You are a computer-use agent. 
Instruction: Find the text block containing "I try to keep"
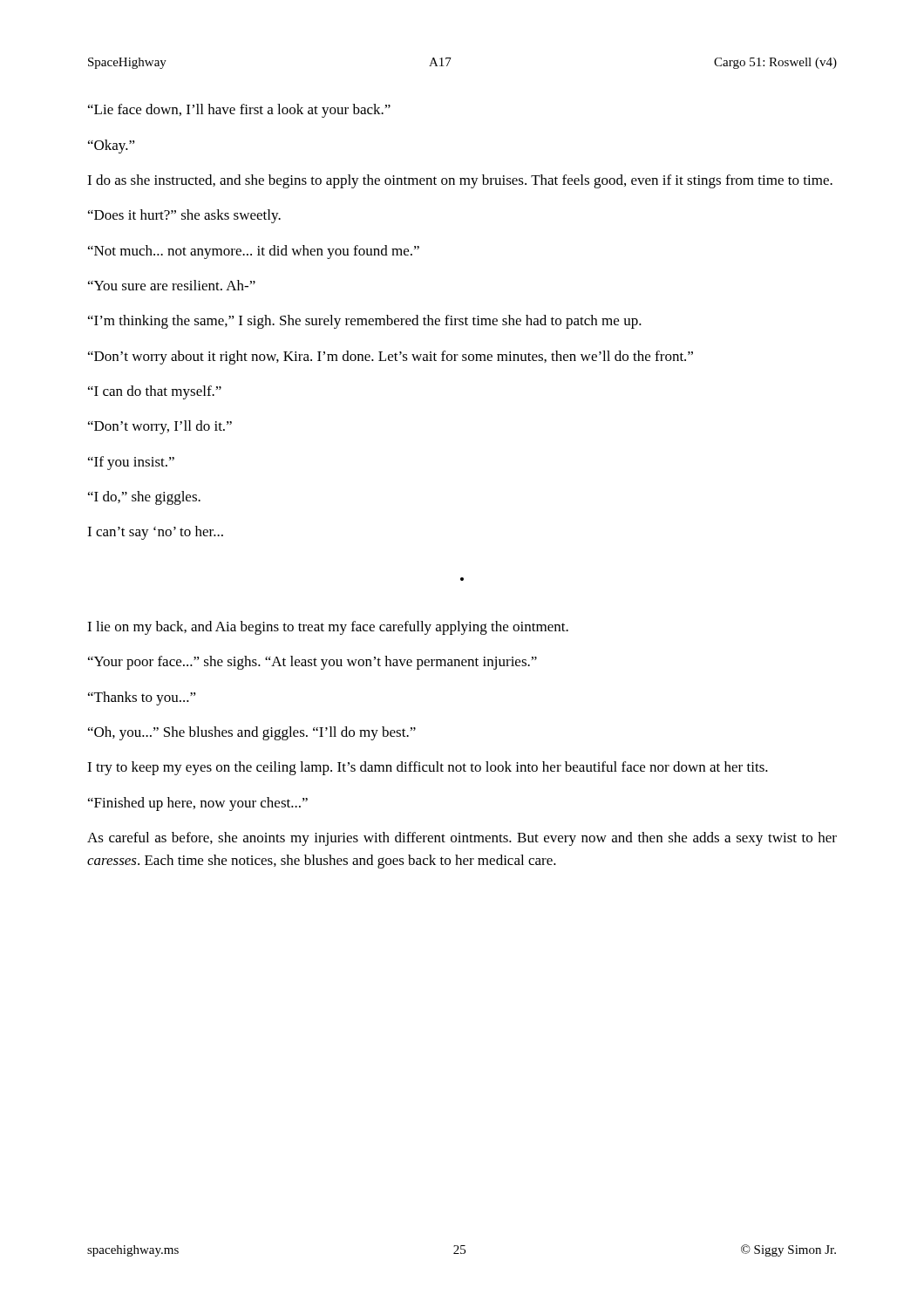coord(428,767)
